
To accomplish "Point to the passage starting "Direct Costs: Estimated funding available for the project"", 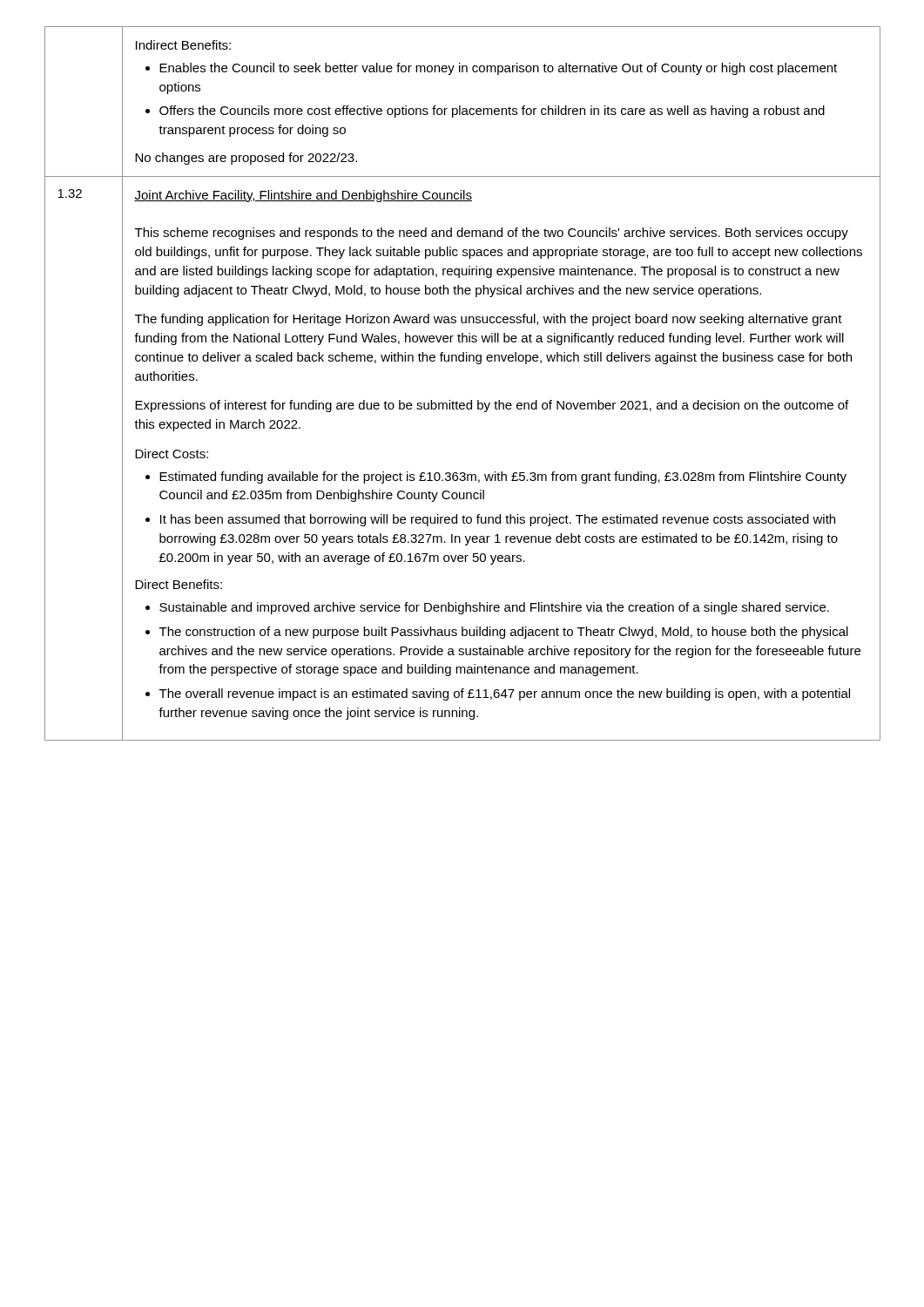I will [501, 505].
